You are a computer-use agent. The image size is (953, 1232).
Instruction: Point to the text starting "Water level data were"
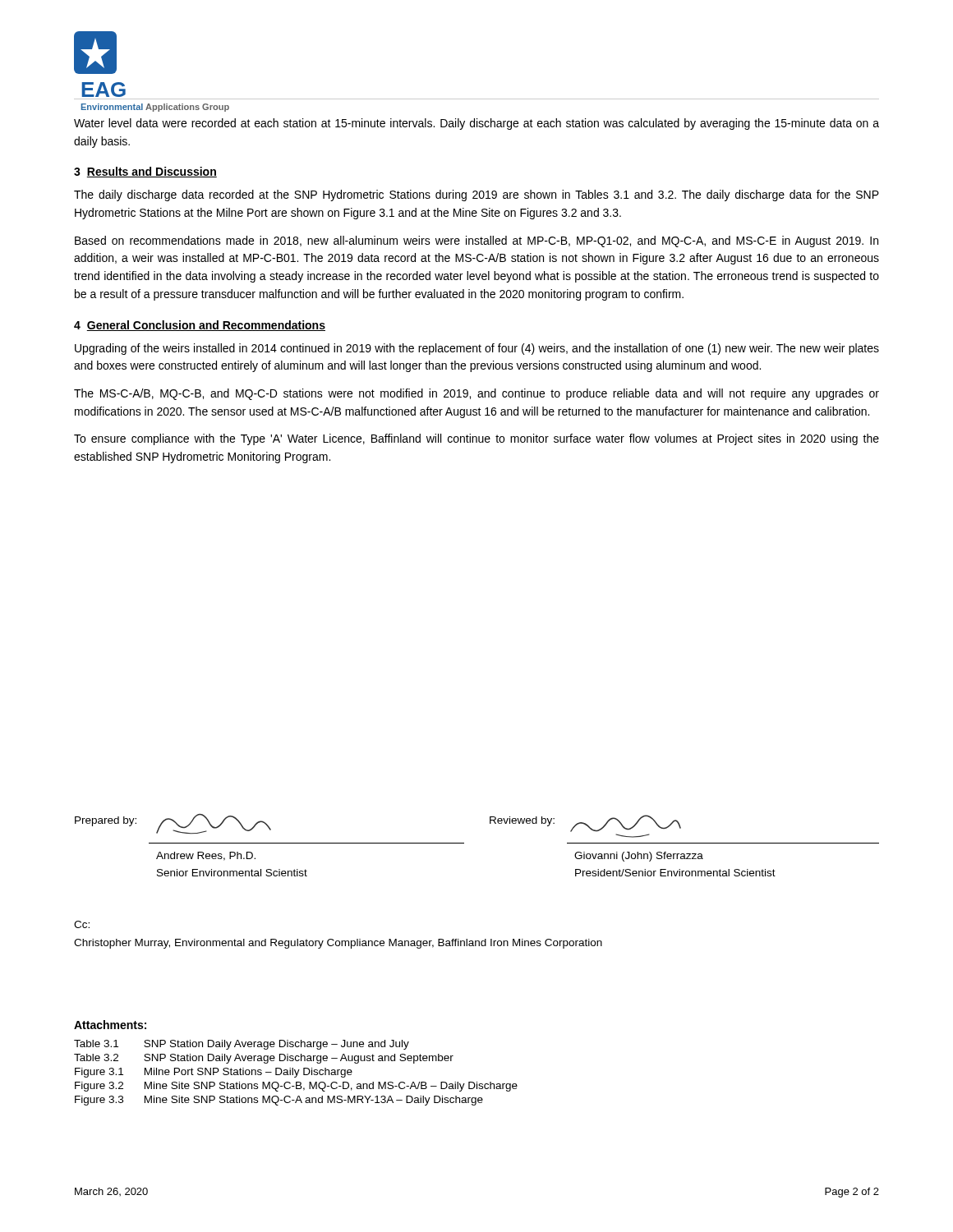[x=476, y=132]
